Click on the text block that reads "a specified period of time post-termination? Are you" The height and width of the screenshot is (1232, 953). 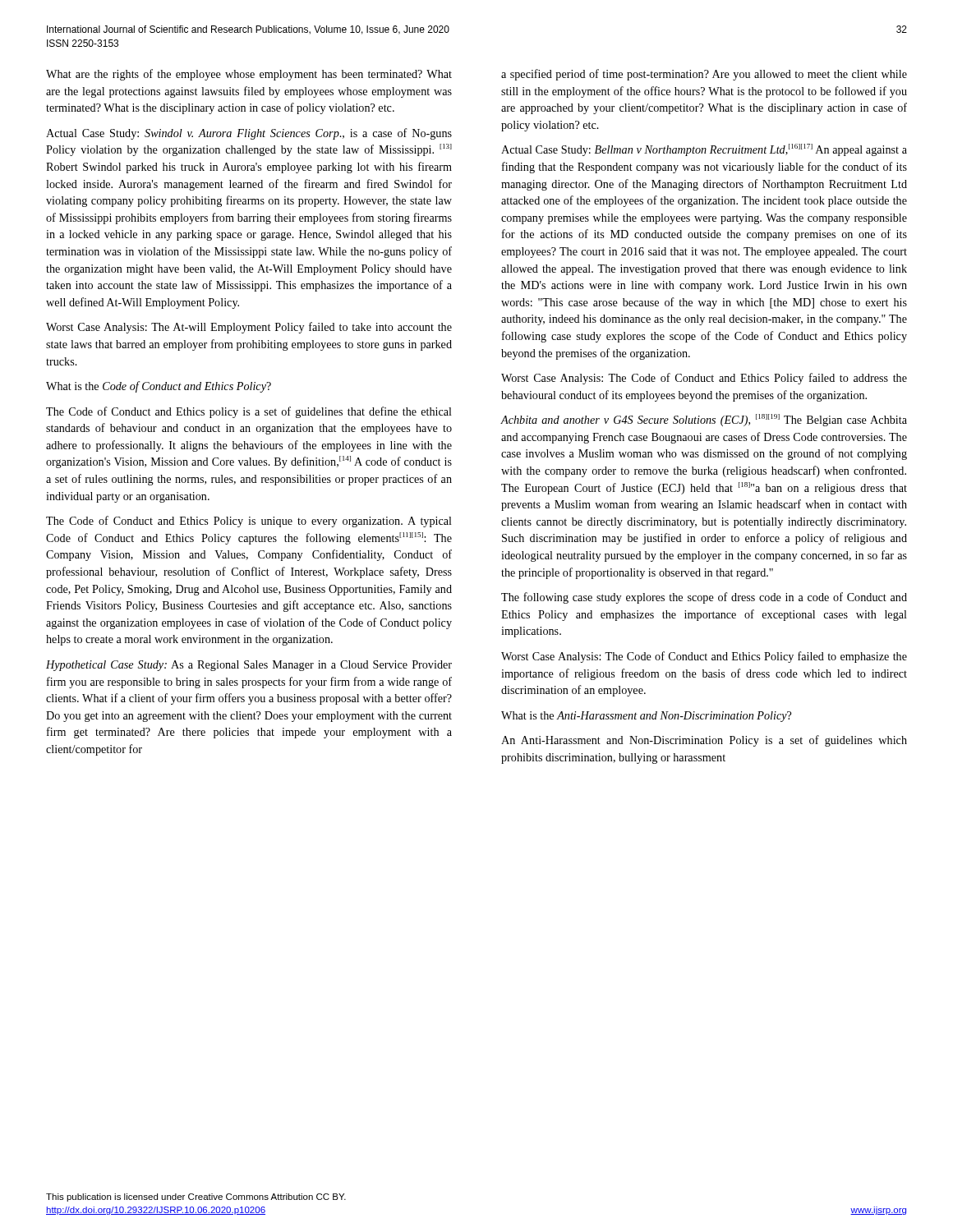(x=704, y=99)
